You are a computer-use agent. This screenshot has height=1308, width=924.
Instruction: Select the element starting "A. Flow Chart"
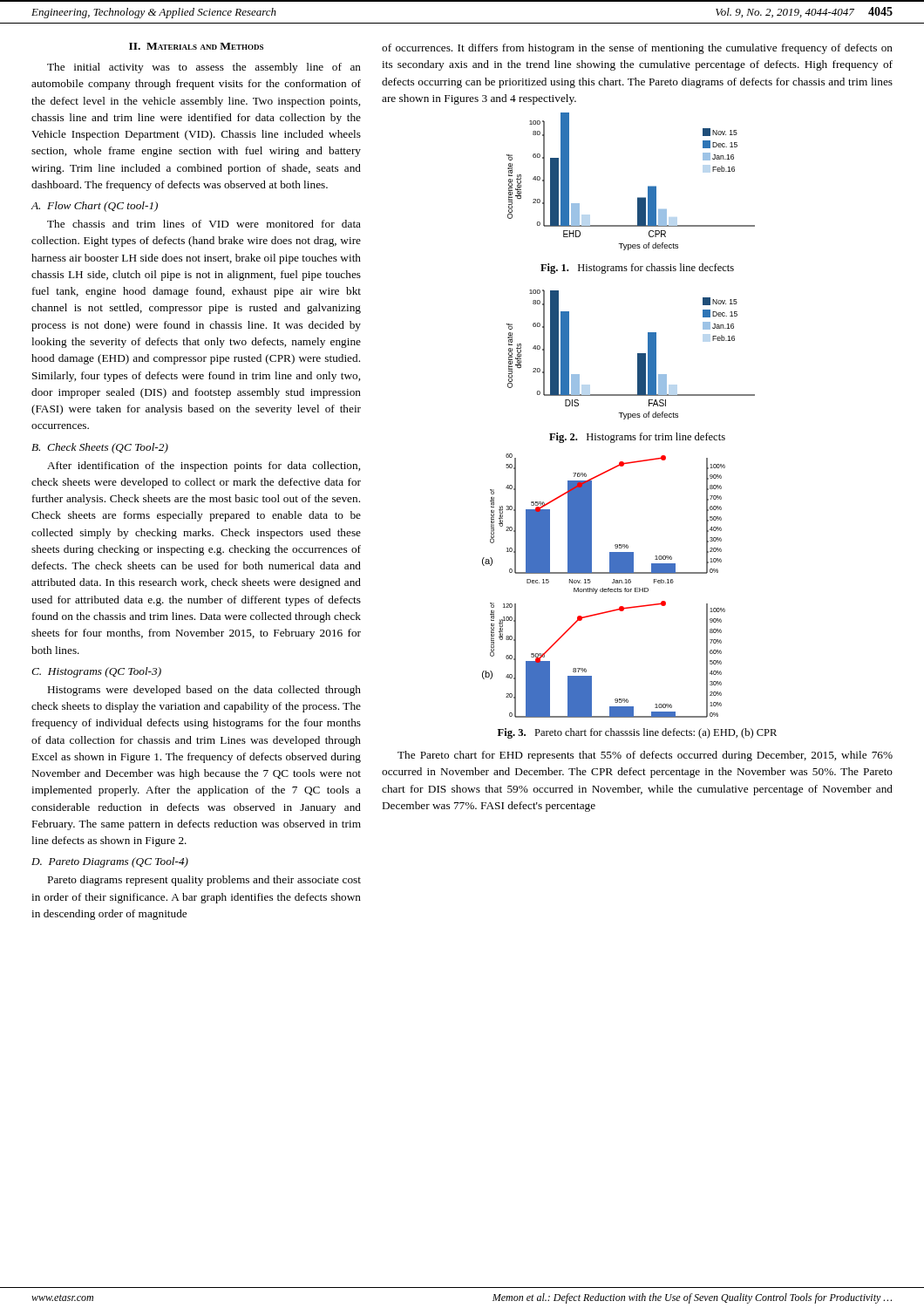(x=95, y=205)
